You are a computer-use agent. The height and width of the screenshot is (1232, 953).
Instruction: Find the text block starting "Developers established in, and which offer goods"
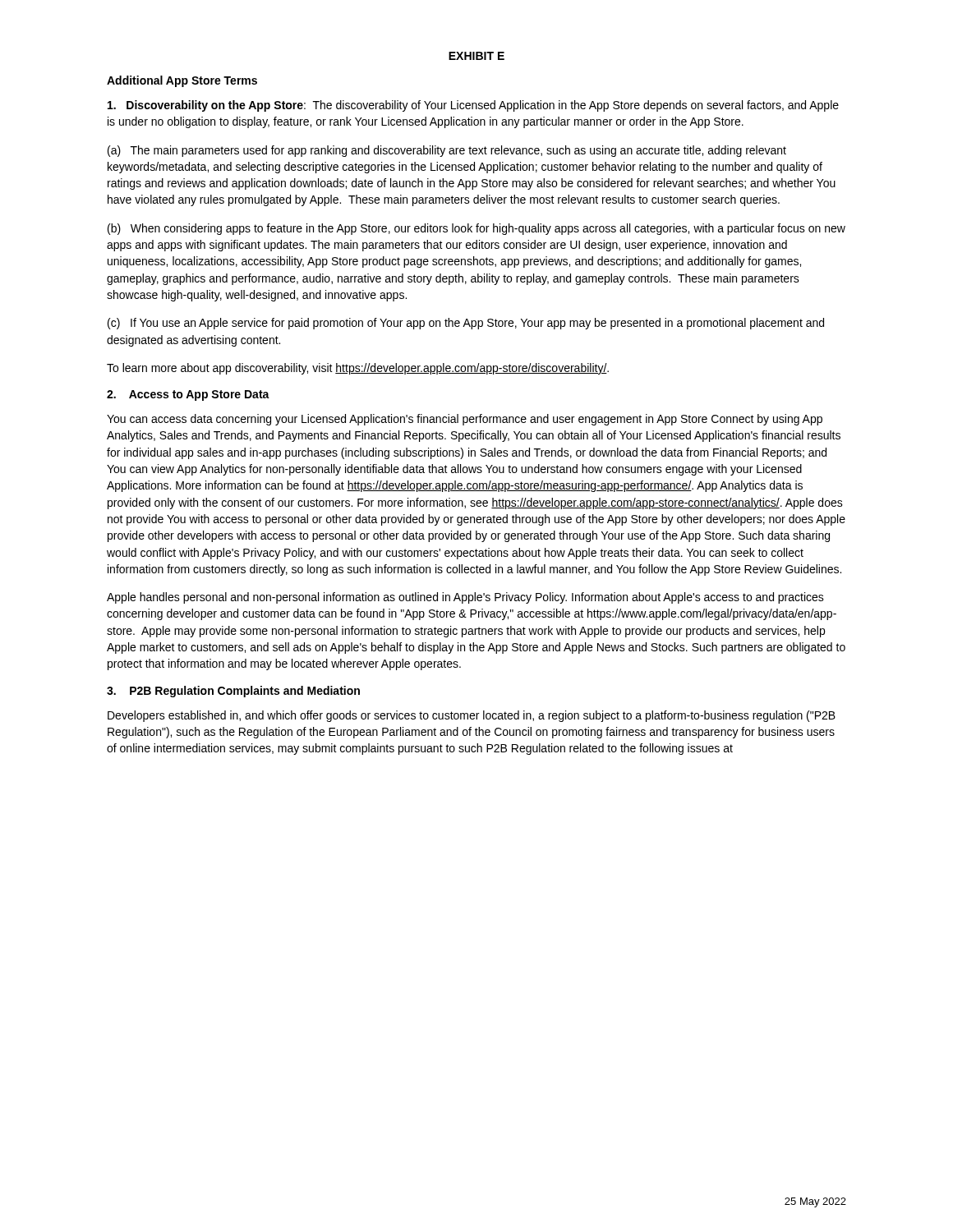[x=471, y=732]
